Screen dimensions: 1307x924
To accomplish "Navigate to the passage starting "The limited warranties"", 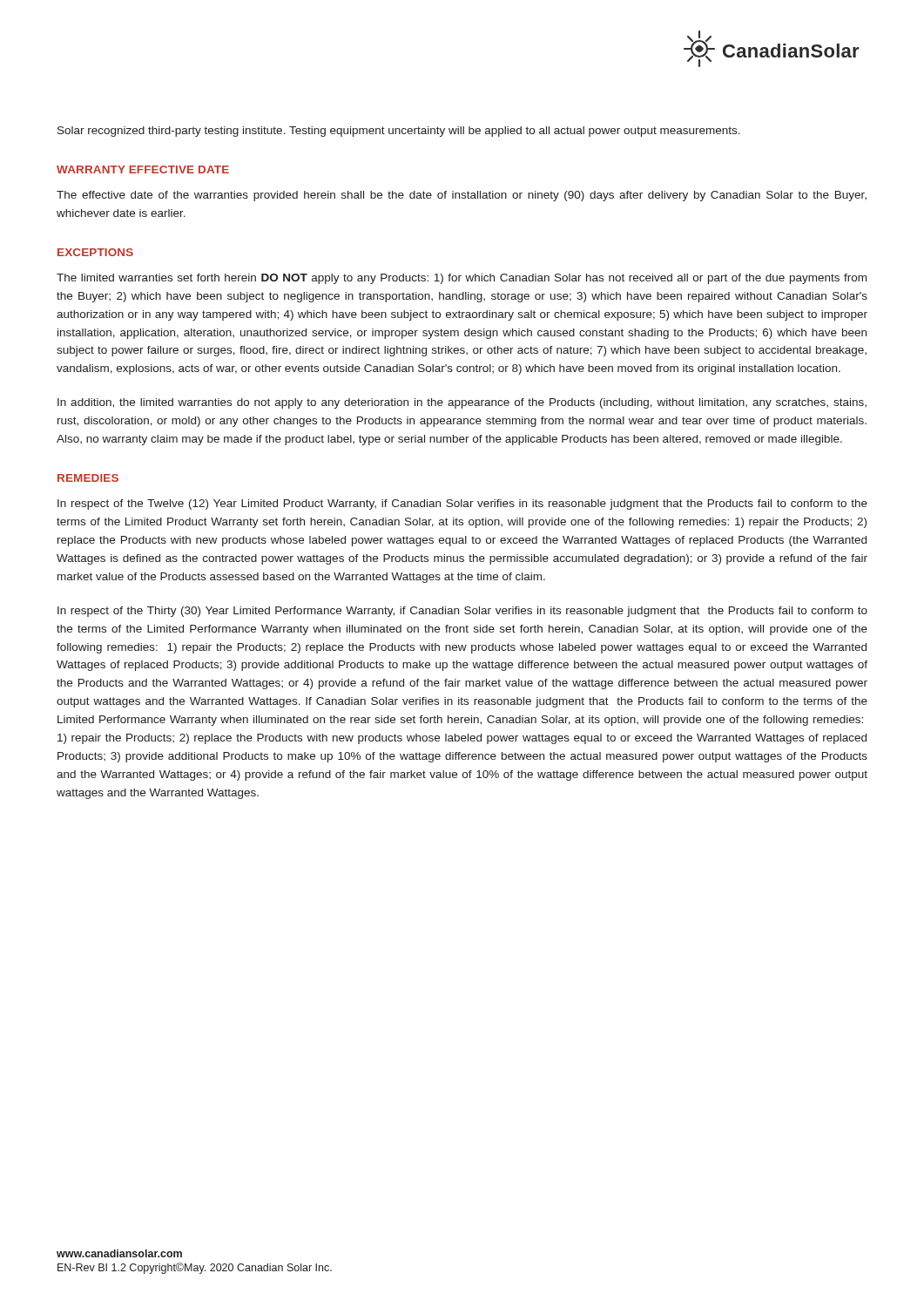I will pyautogui.click(x=462, y=323).
